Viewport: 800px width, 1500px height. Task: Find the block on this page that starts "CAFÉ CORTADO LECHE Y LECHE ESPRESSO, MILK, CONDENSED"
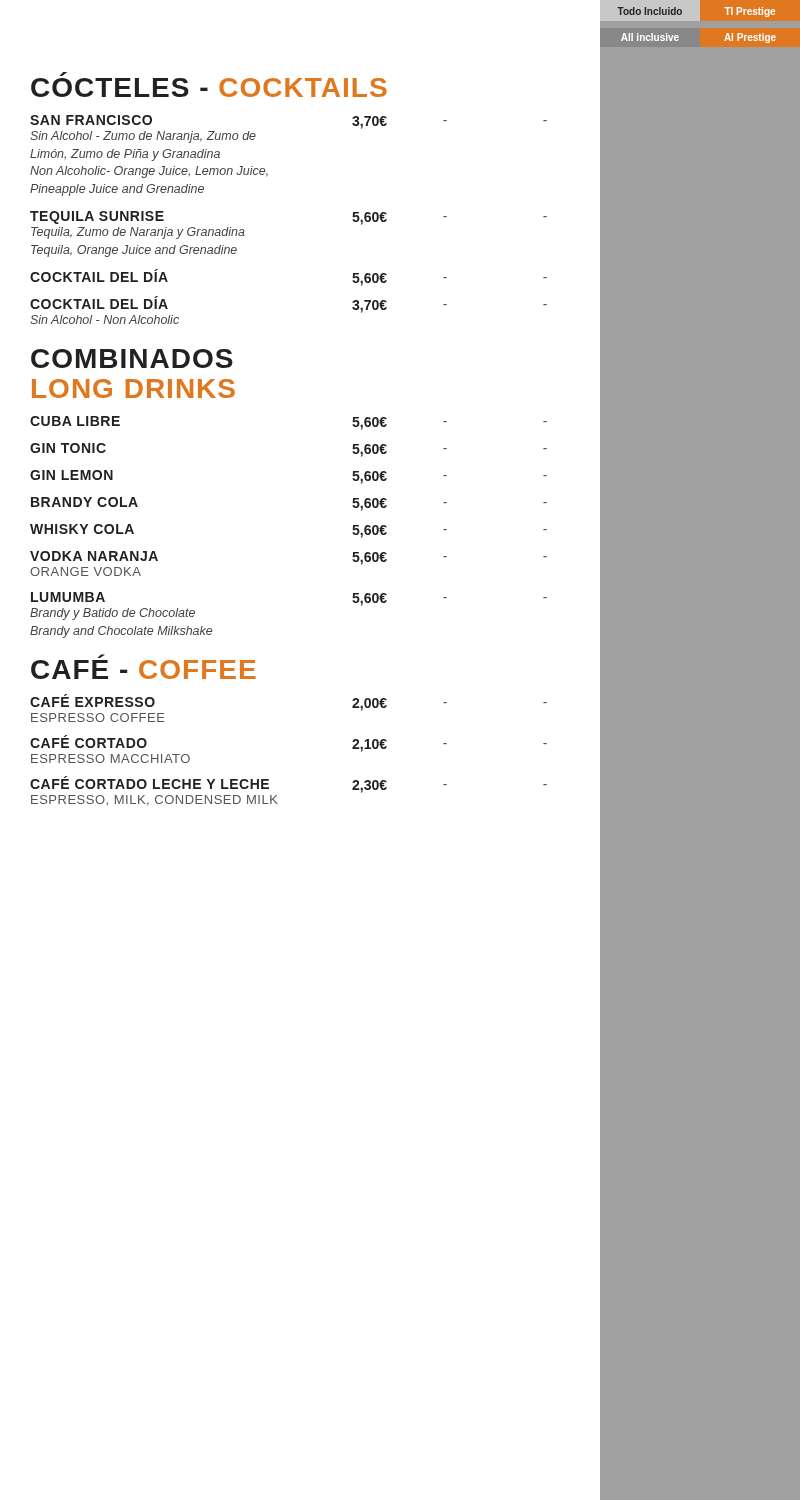[154, 784]
